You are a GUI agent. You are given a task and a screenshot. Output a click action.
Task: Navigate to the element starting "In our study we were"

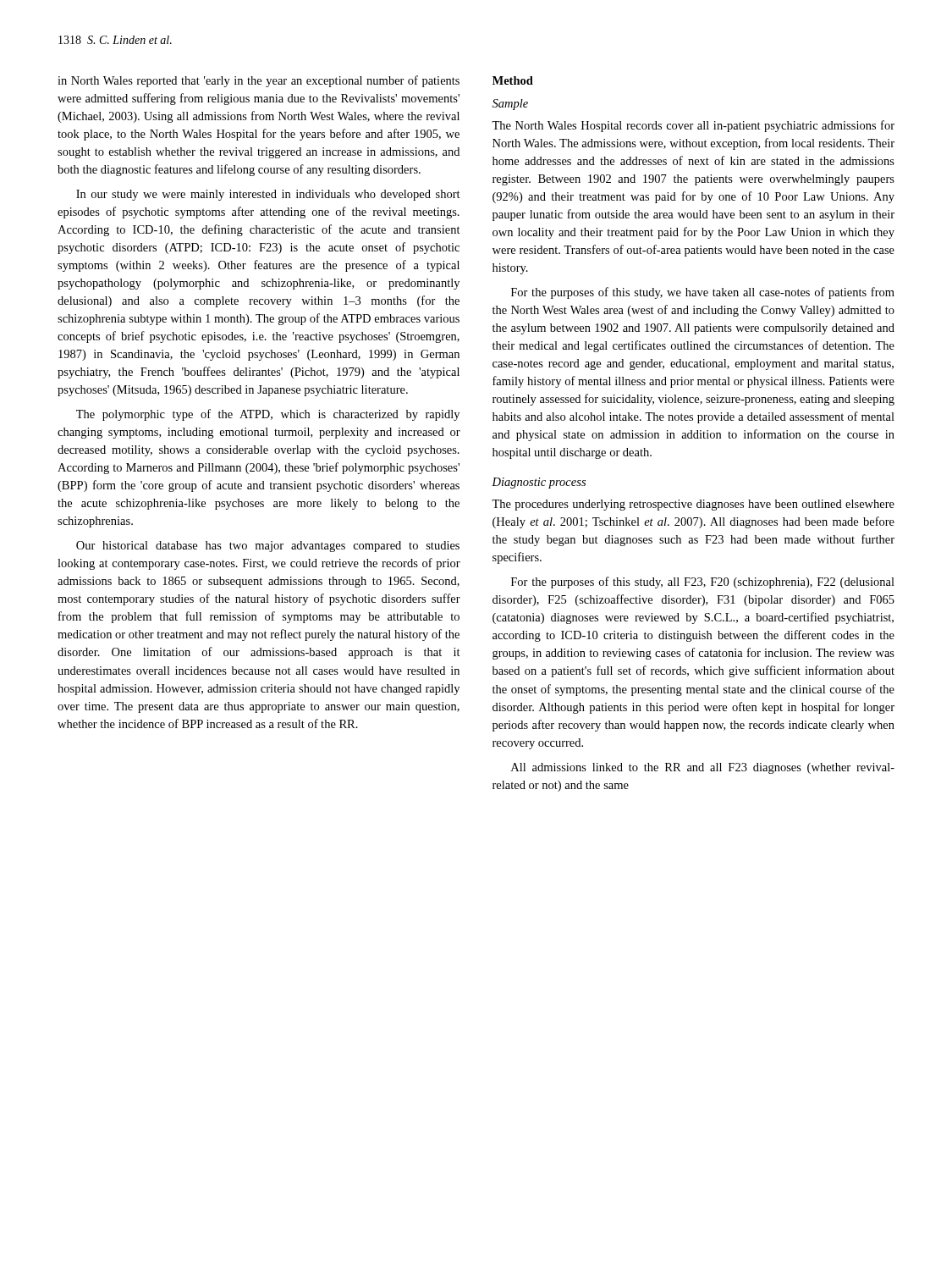click(x=259, y=292)
